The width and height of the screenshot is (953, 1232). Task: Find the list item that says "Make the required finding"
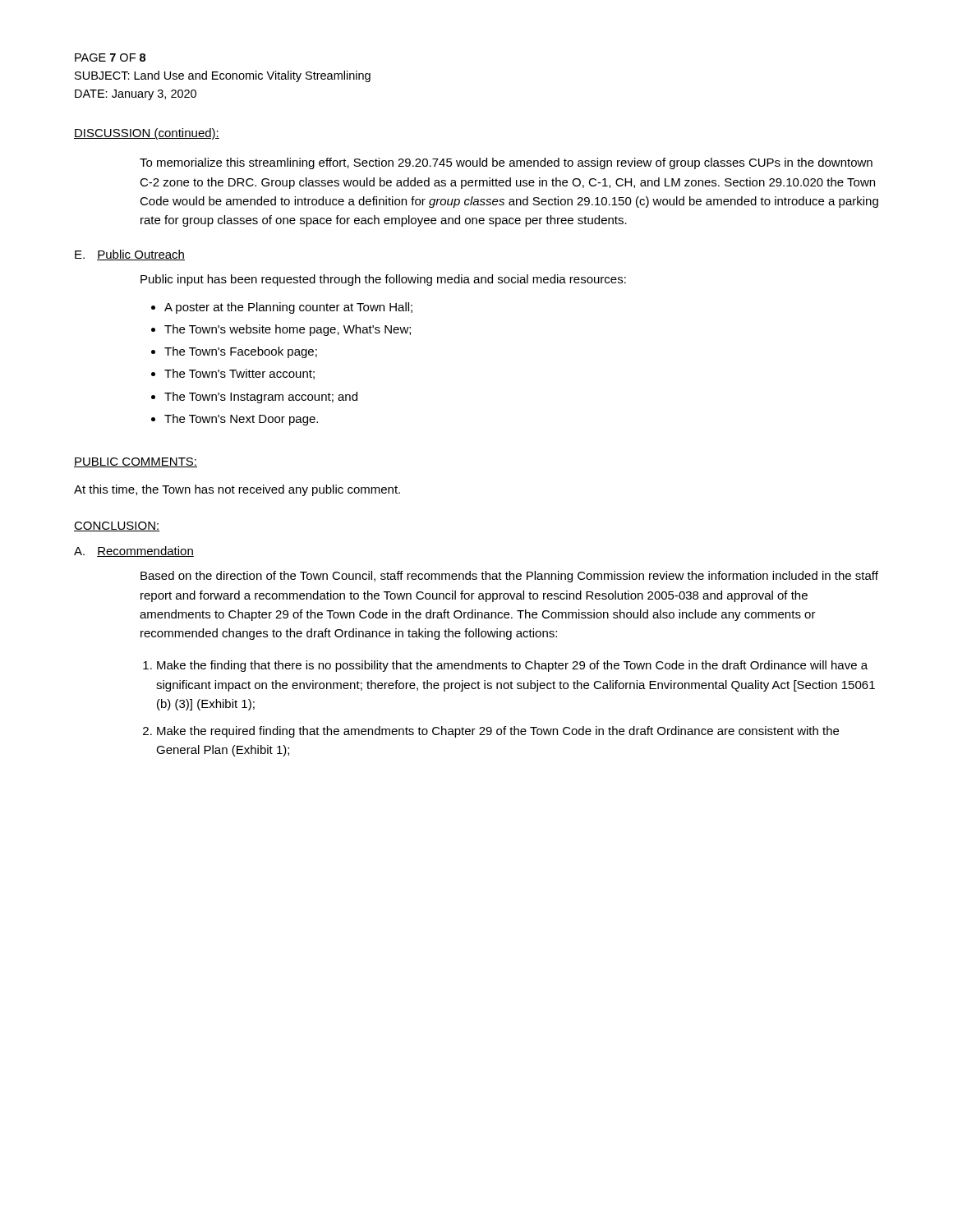click(498, 740)
